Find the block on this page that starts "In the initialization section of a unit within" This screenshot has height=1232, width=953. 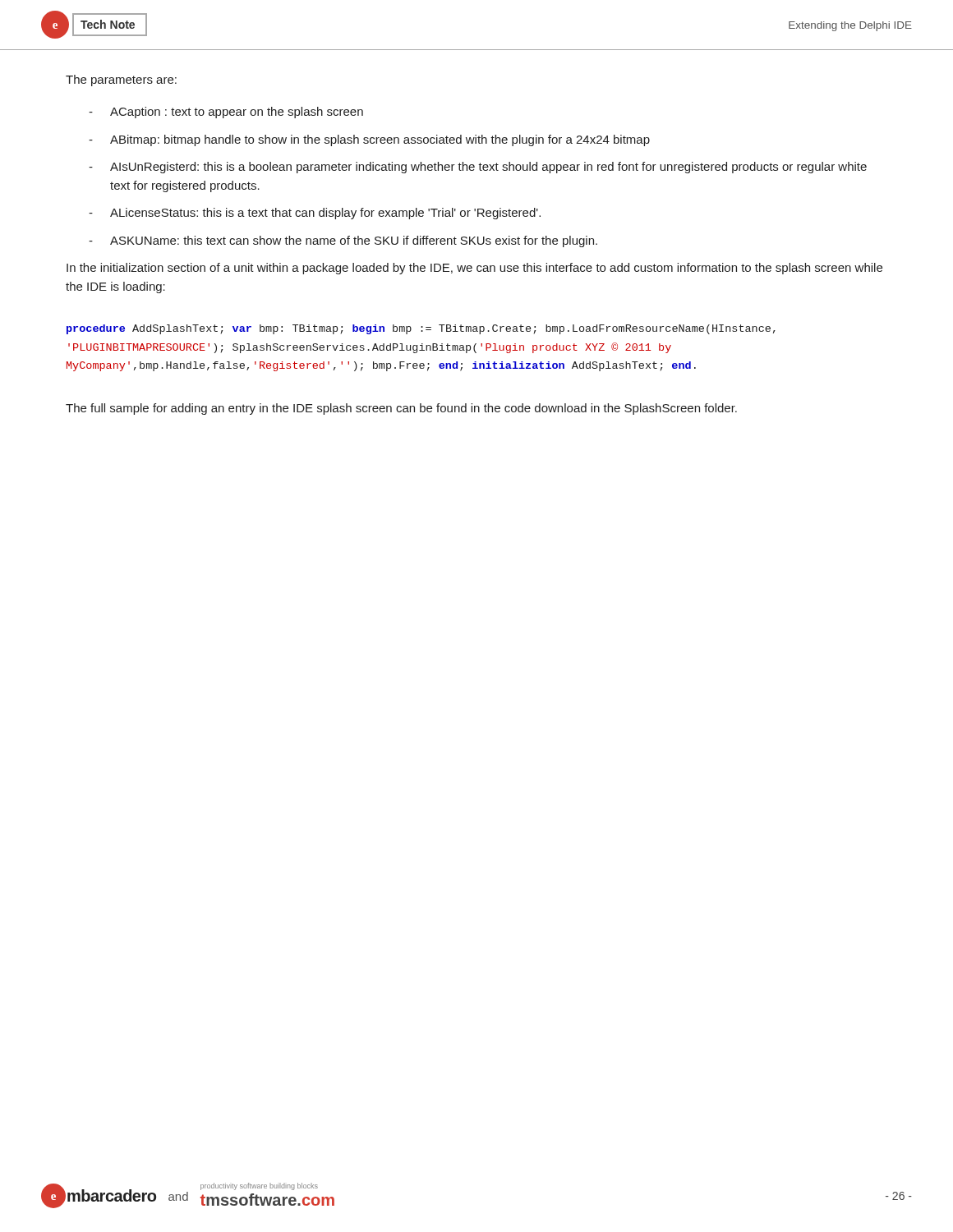coord(474,277)
